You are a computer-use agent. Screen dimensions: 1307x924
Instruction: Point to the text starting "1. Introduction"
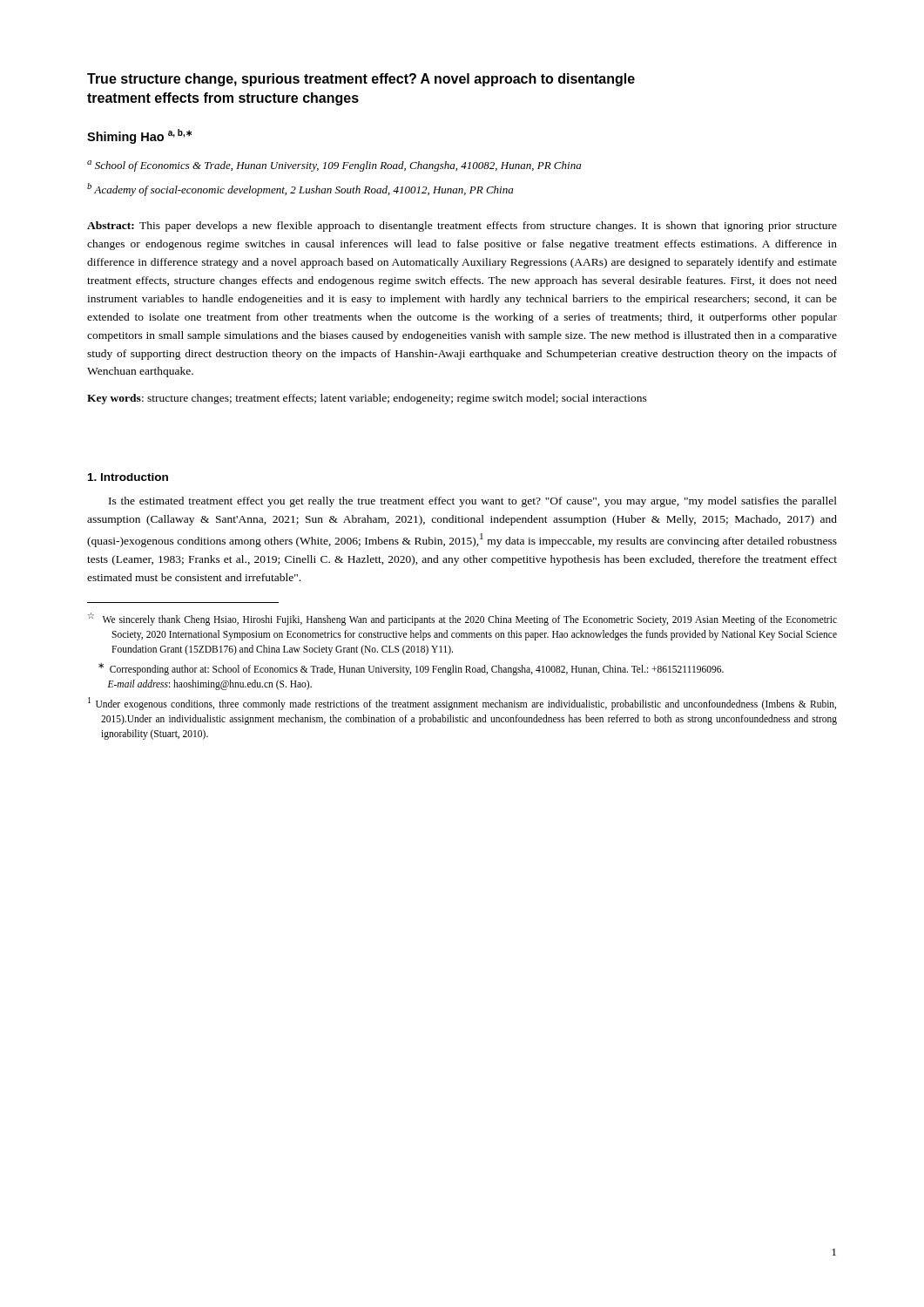click(x=128, y=477)
